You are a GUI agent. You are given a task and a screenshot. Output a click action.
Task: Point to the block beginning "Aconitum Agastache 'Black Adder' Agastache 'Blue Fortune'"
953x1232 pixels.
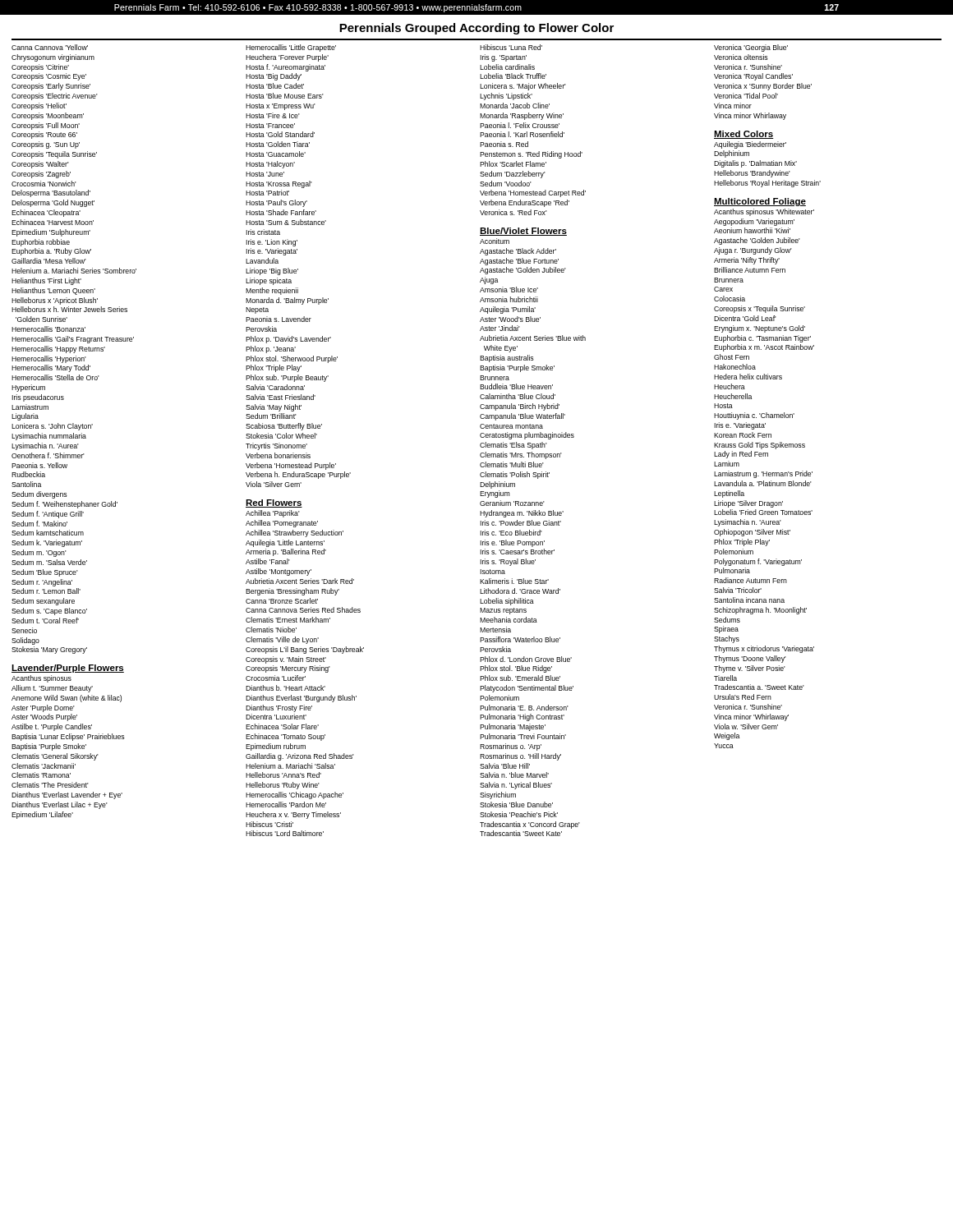pyautogui.click(x=533, y=538)
